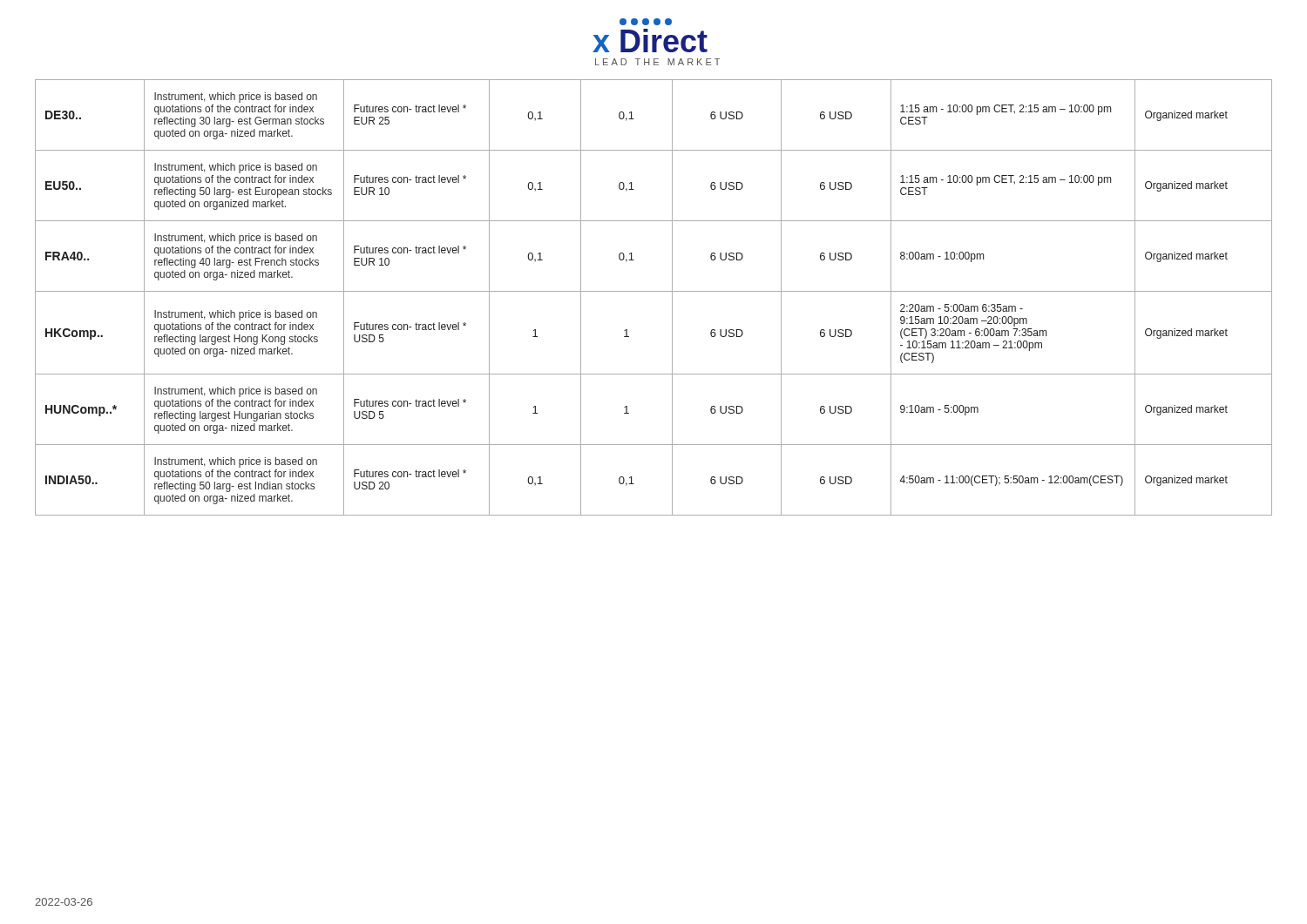The width and height of the screenshot is (1307, 924).
Task: Click the logo
Action: coord(654,40)
